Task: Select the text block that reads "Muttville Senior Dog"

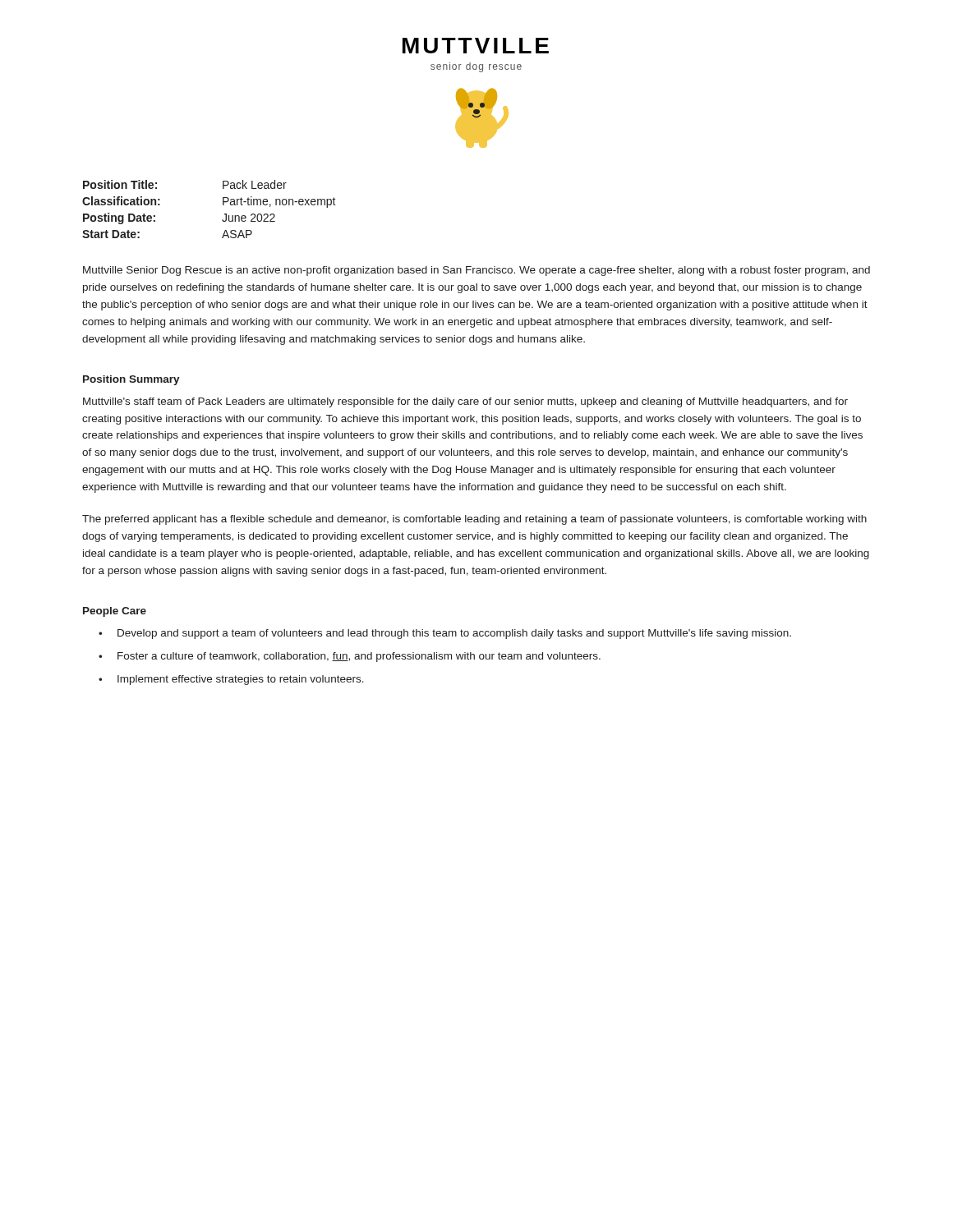Action: point(476,304)
